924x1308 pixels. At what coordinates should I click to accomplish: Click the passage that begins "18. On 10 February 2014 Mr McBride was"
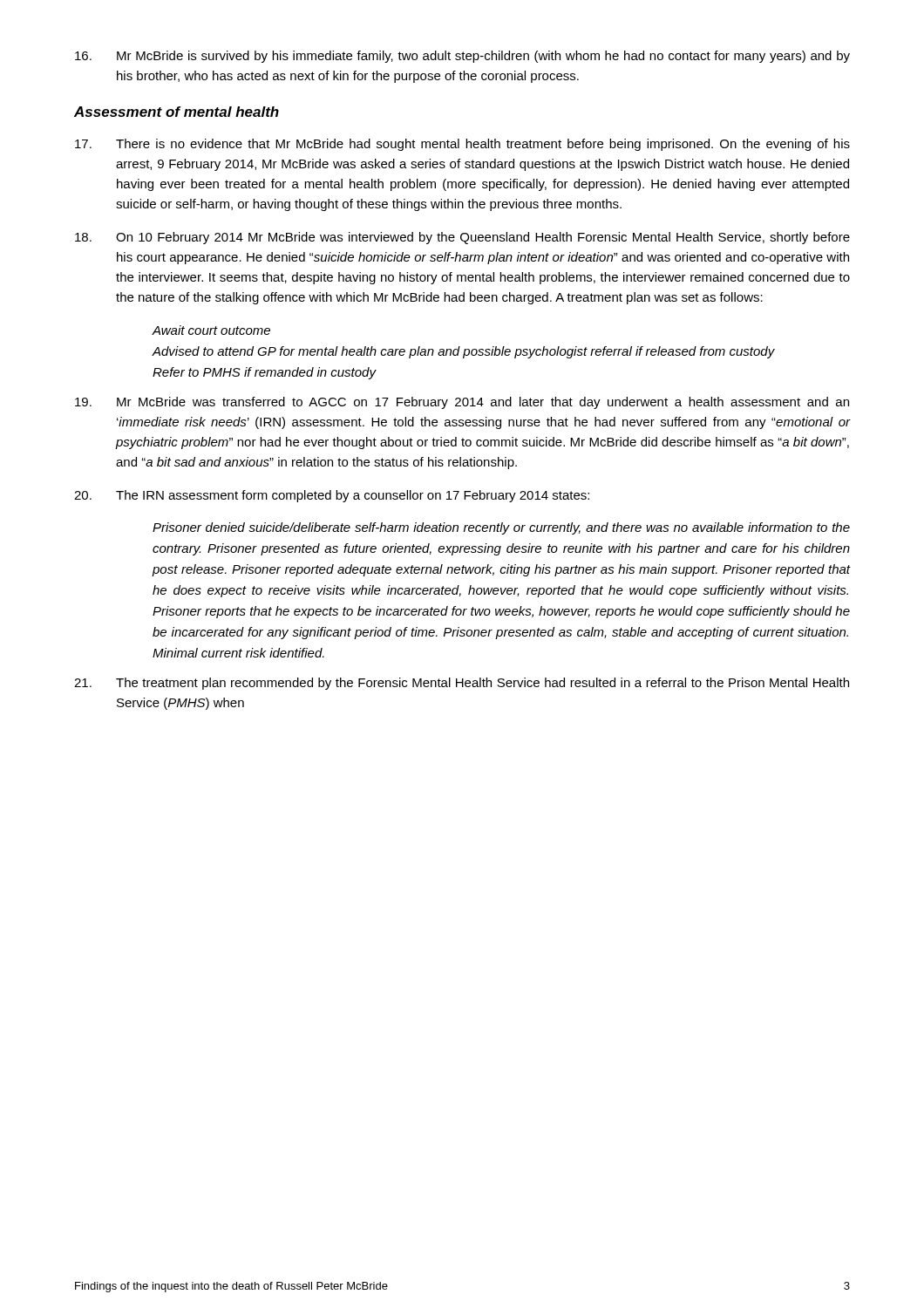tap(462, 267)
